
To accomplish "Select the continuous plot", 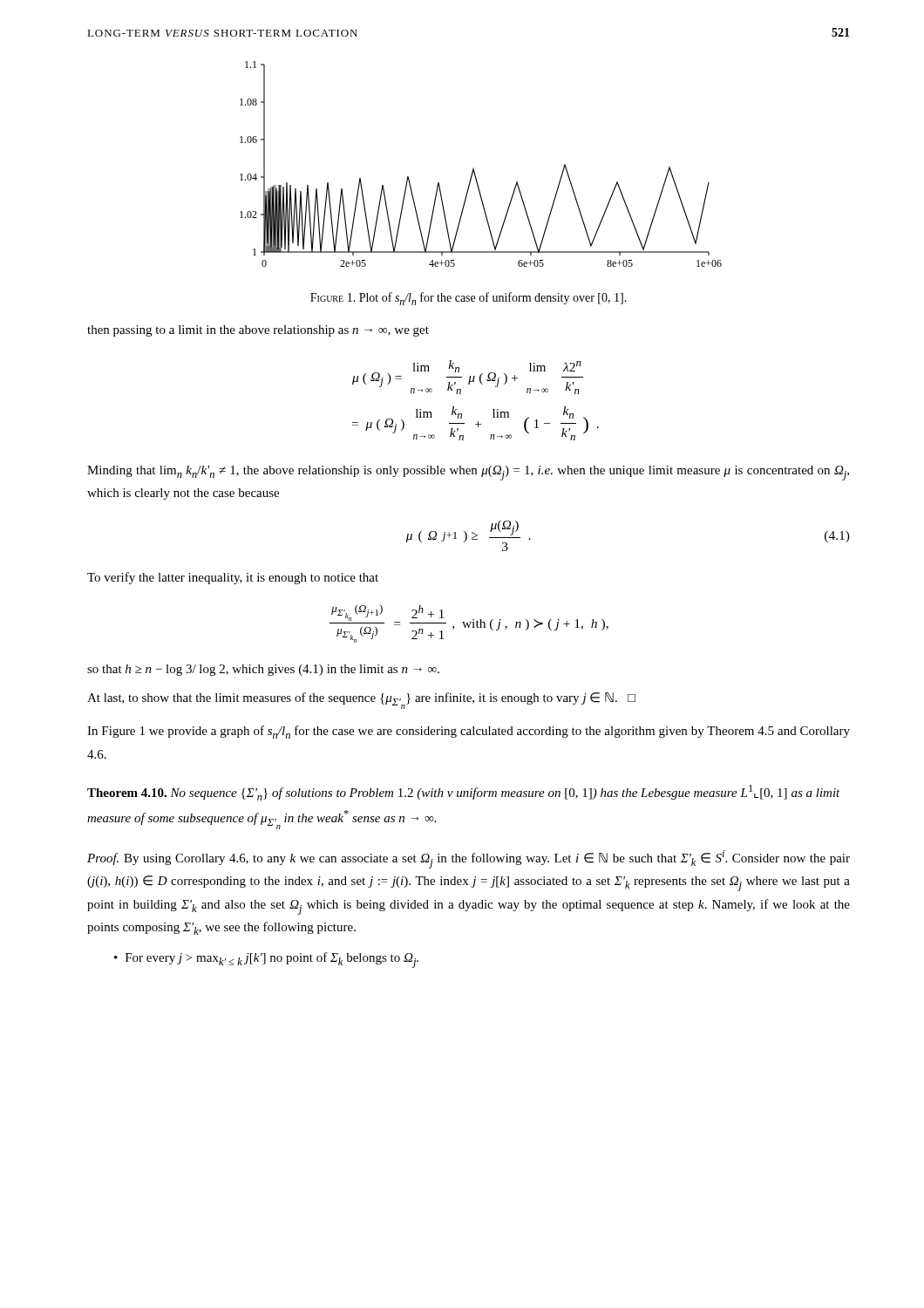I will coord(469,169).
